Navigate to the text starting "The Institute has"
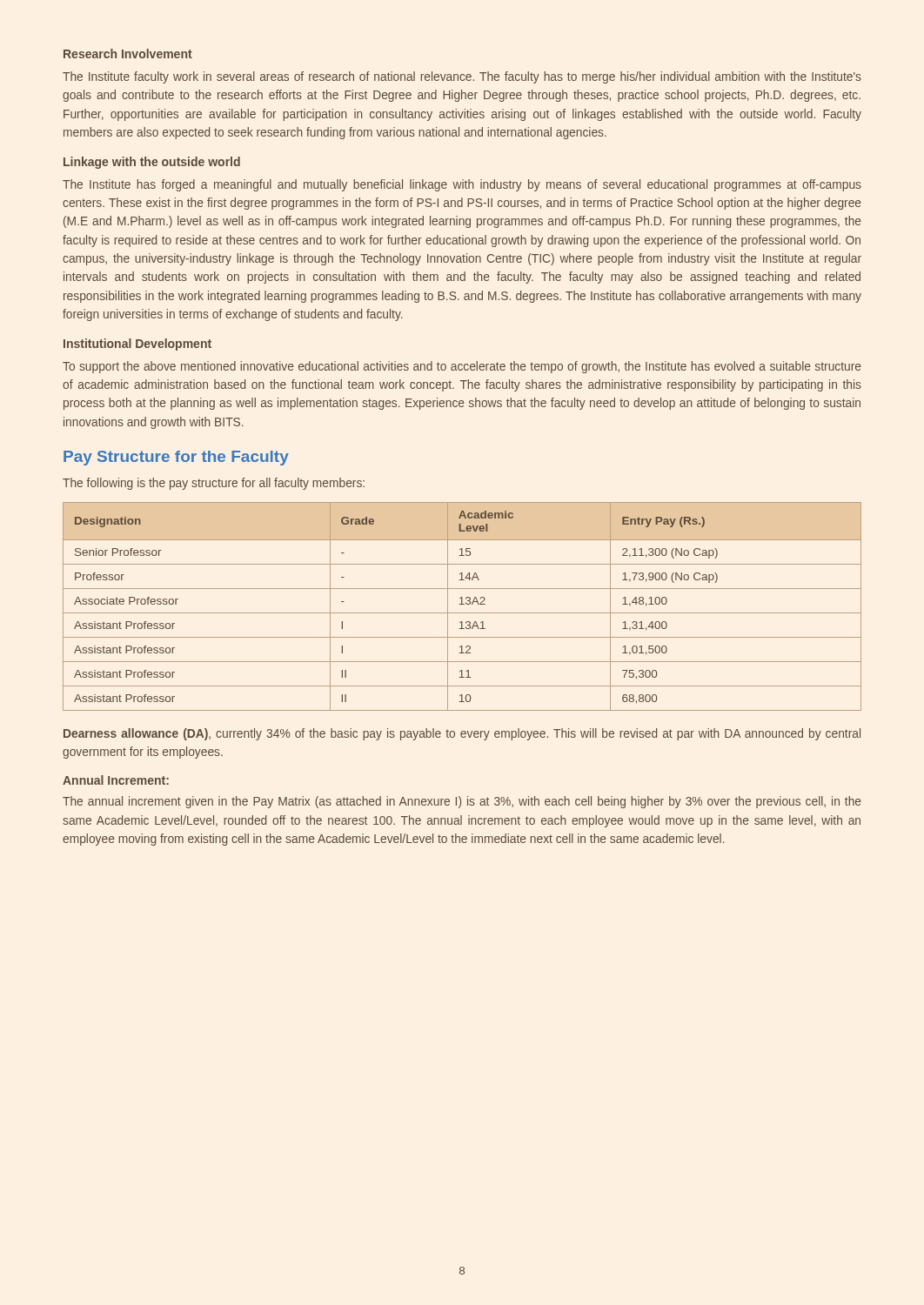 (462, 250)
